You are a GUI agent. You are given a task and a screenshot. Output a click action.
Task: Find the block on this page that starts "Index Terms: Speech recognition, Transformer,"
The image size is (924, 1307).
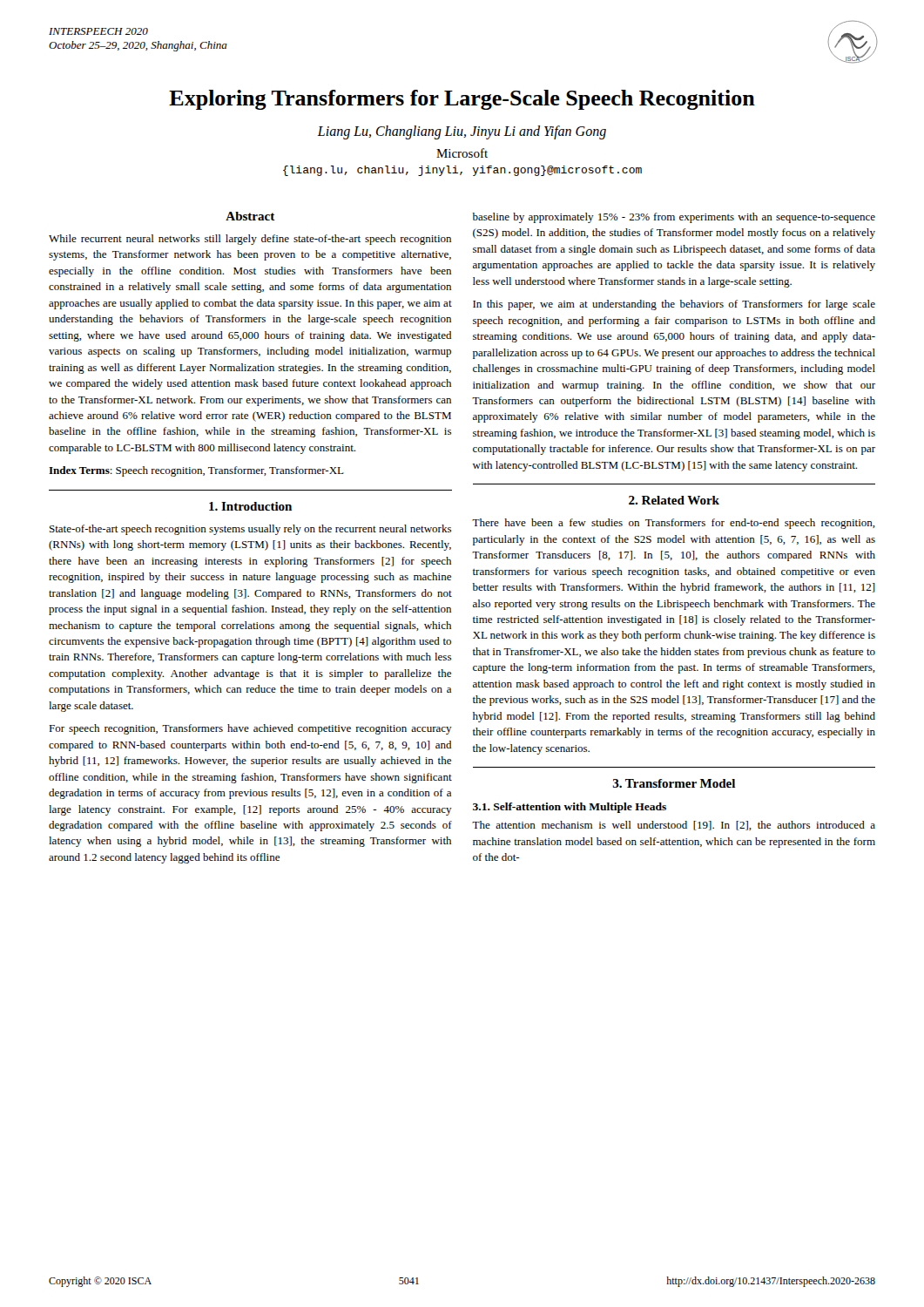pyautogui.click(x=250, y=471)
